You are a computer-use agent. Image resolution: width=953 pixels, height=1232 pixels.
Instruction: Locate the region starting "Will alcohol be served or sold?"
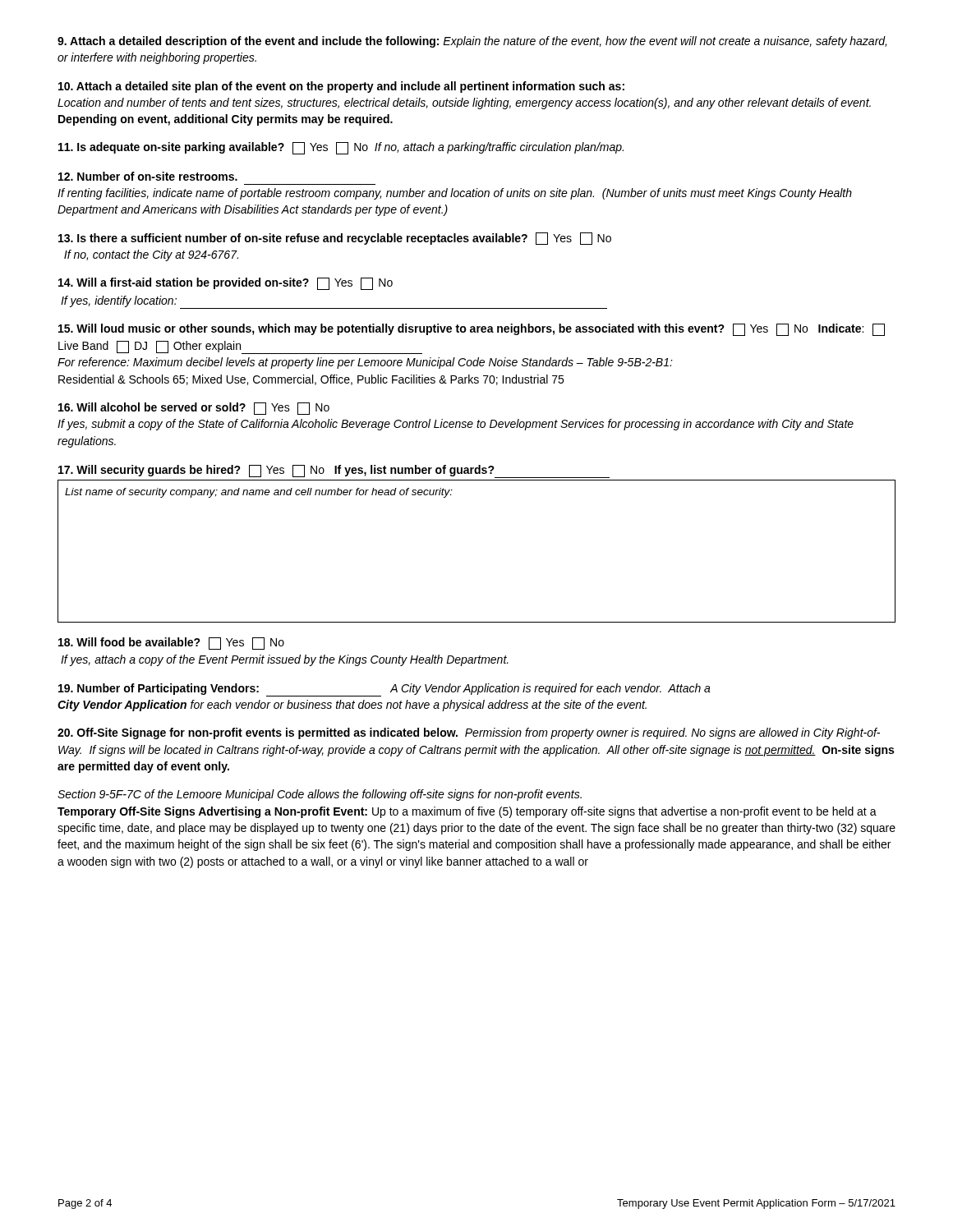pos(456,424)
